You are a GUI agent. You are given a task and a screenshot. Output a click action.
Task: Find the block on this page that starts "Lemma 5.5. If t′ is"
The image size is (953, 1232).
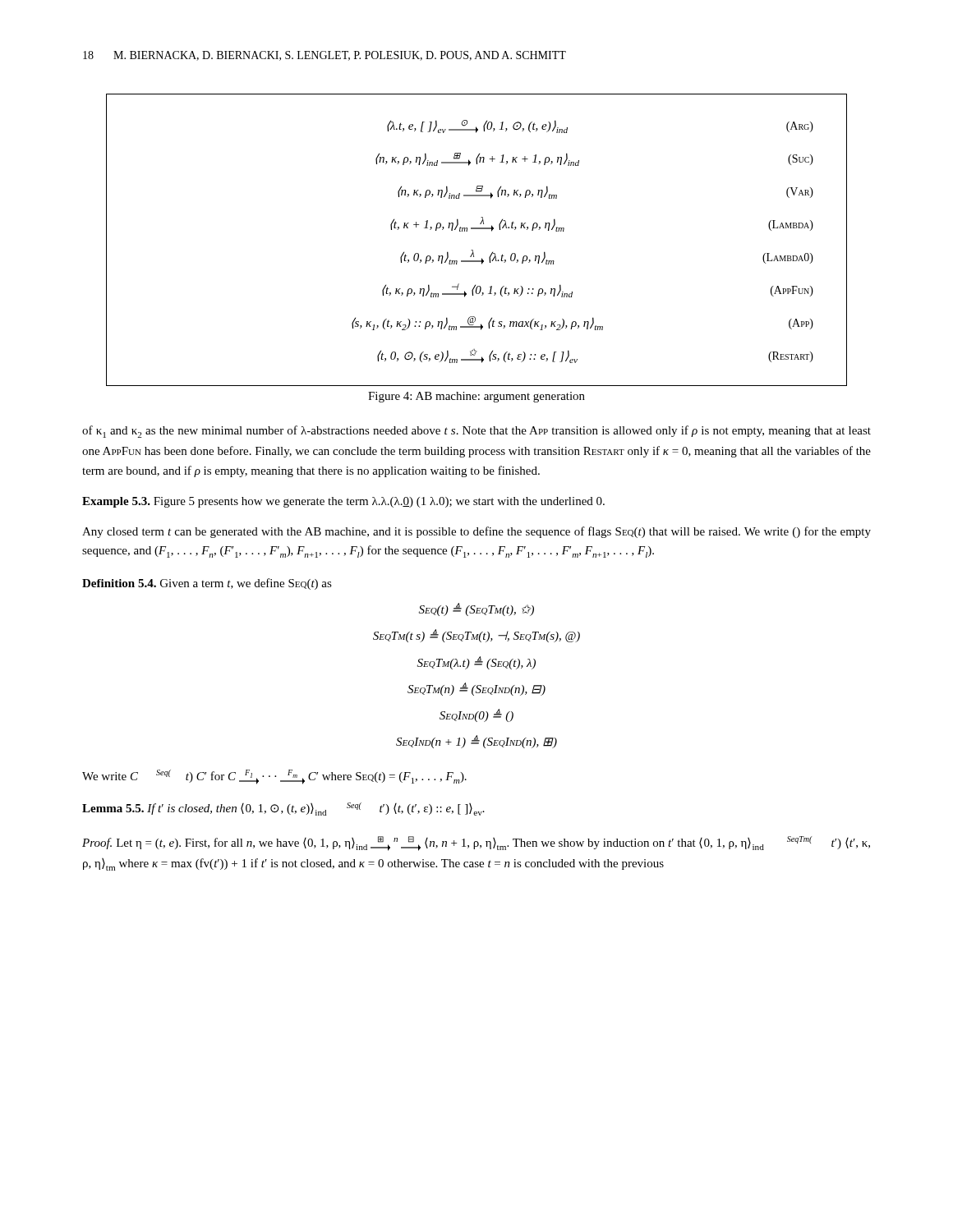284,810
